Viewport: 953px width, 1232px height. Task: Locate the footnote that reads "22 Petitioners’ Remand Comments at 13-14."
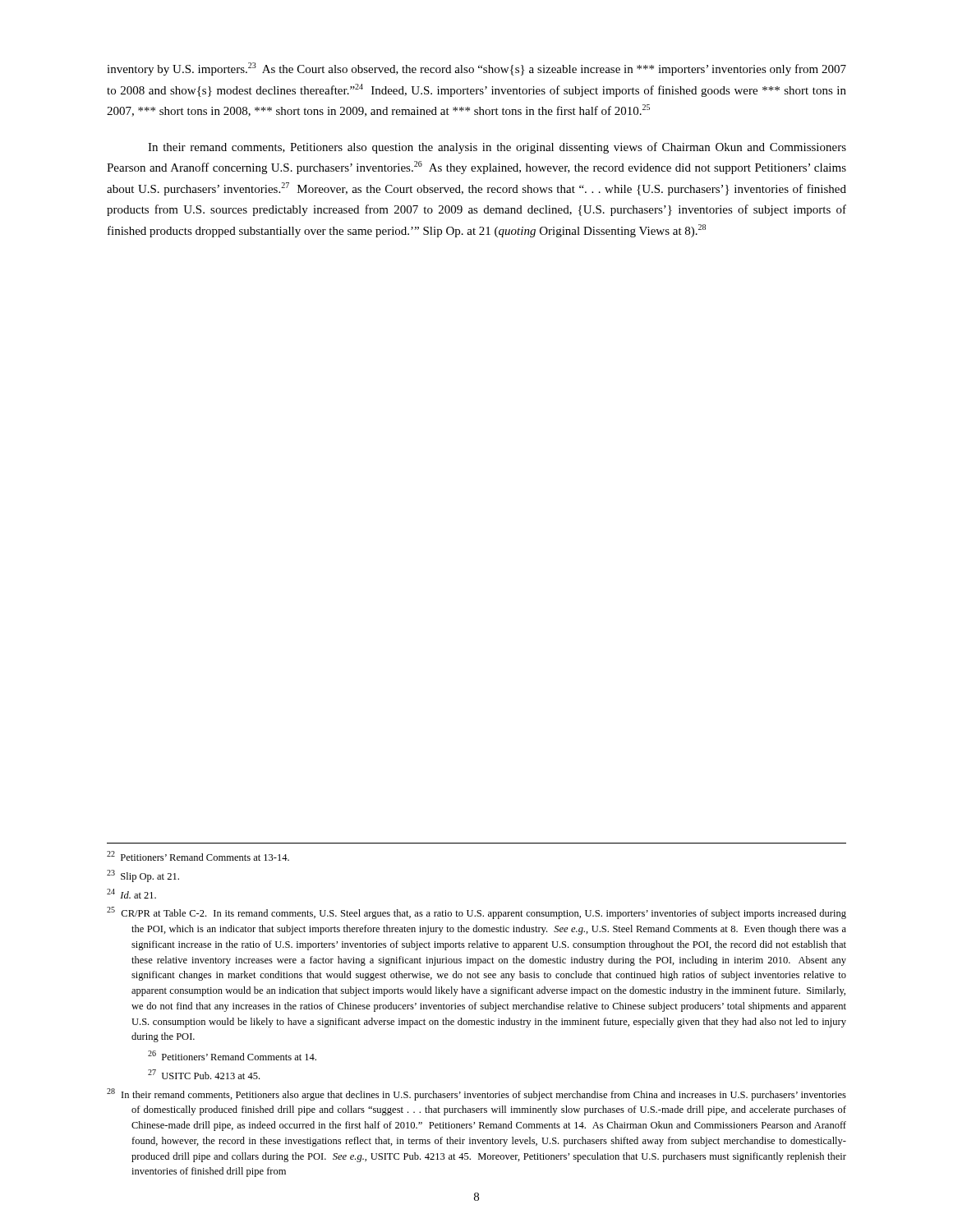coord(198,857)
